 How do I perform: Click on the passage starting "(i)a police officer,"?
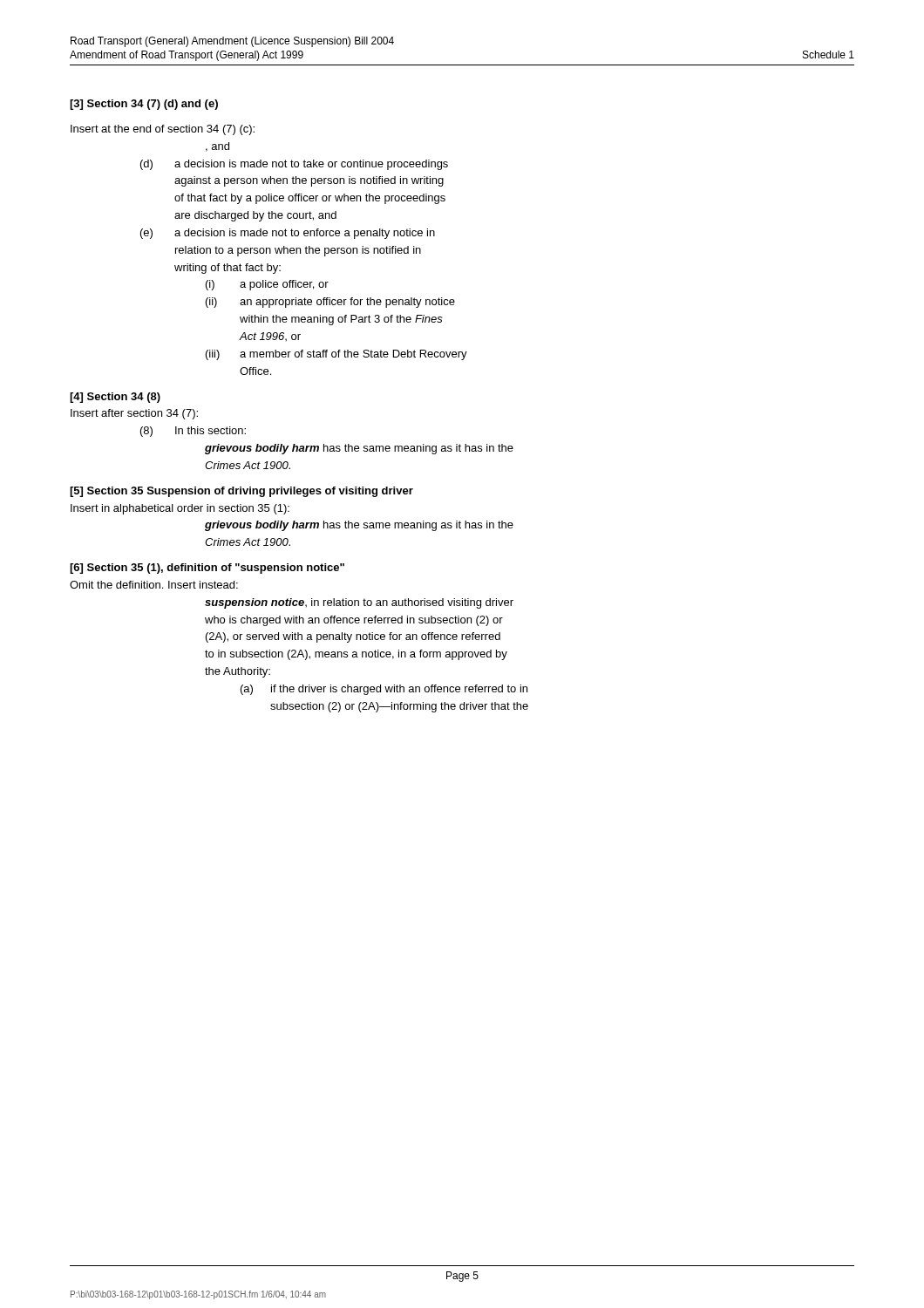click(267, 285)
